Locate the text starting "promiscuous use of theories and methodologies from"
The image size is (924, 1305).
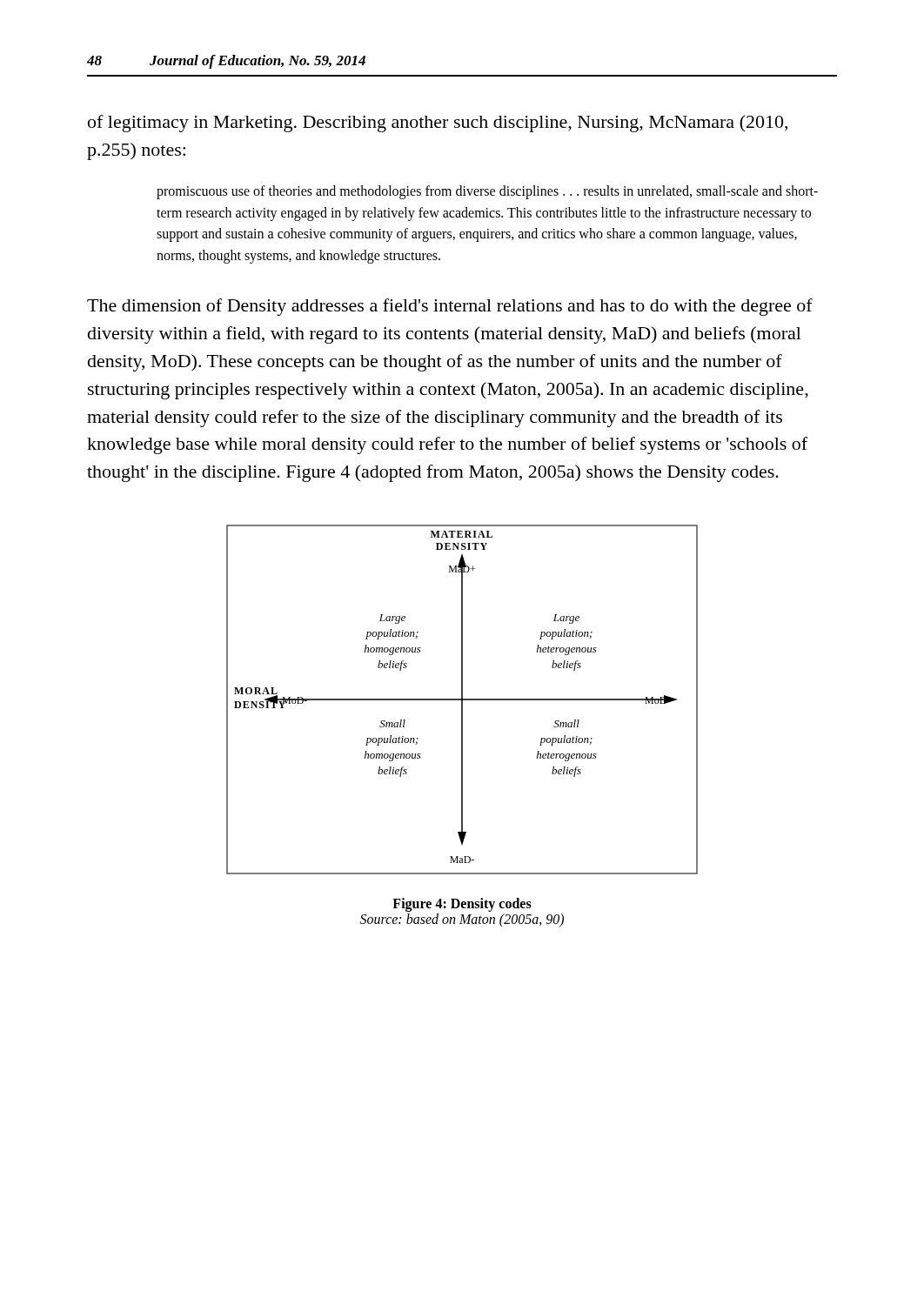coord(487,223)
